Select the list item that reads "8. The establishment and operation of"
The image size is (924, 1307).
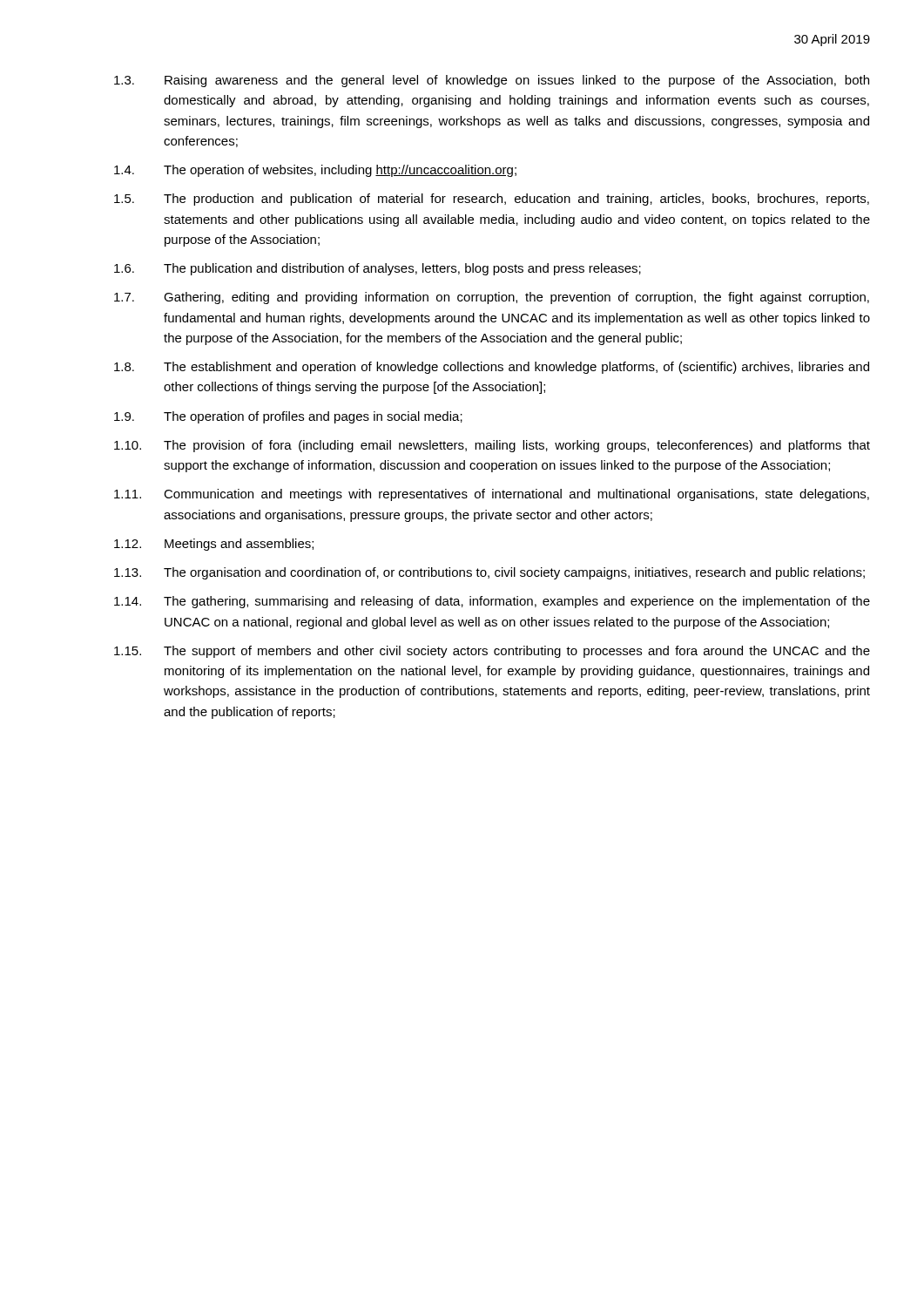[x=492, y=377]
